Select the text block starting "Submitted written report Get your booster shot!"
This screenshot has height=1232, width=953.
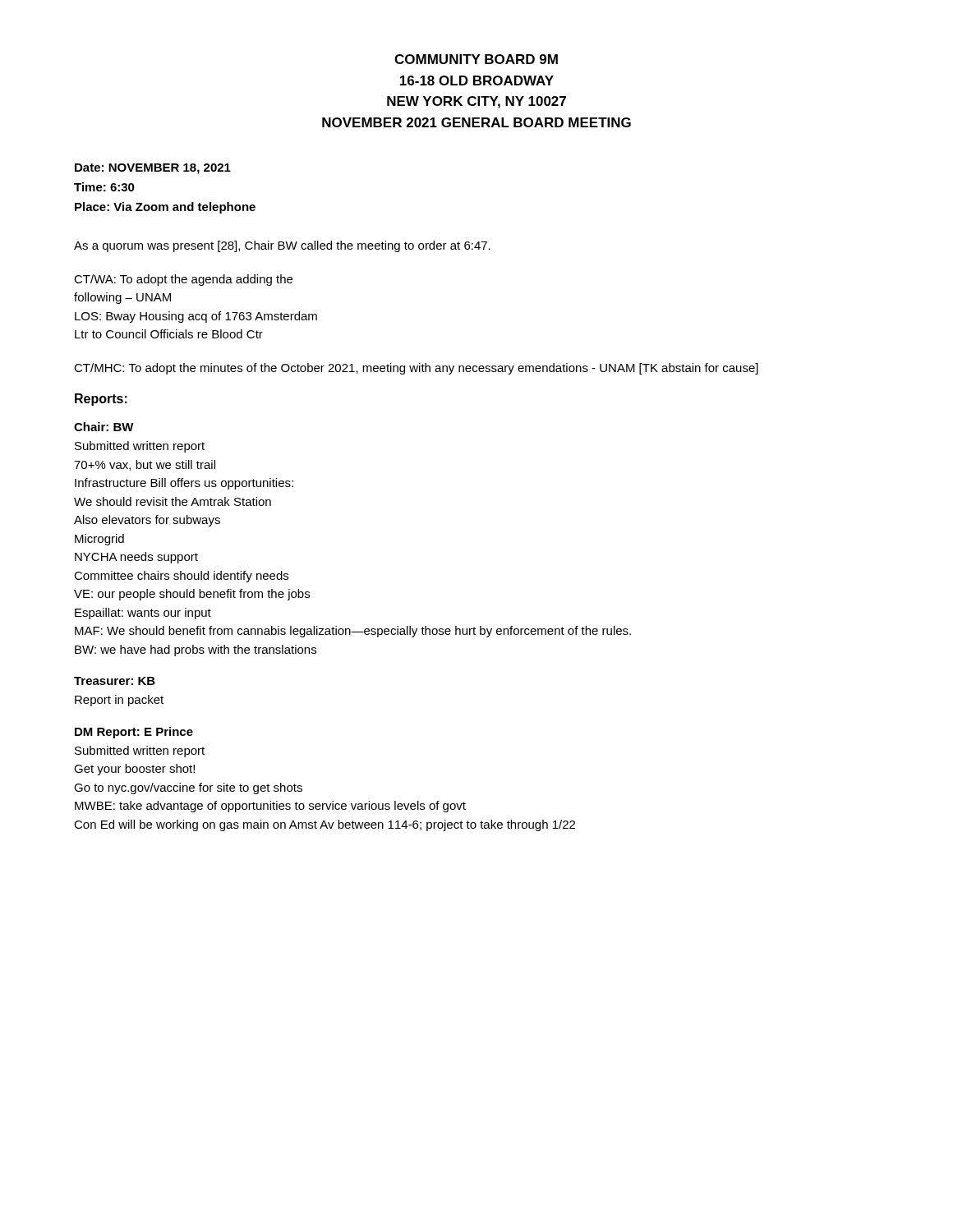coord(140,752)
